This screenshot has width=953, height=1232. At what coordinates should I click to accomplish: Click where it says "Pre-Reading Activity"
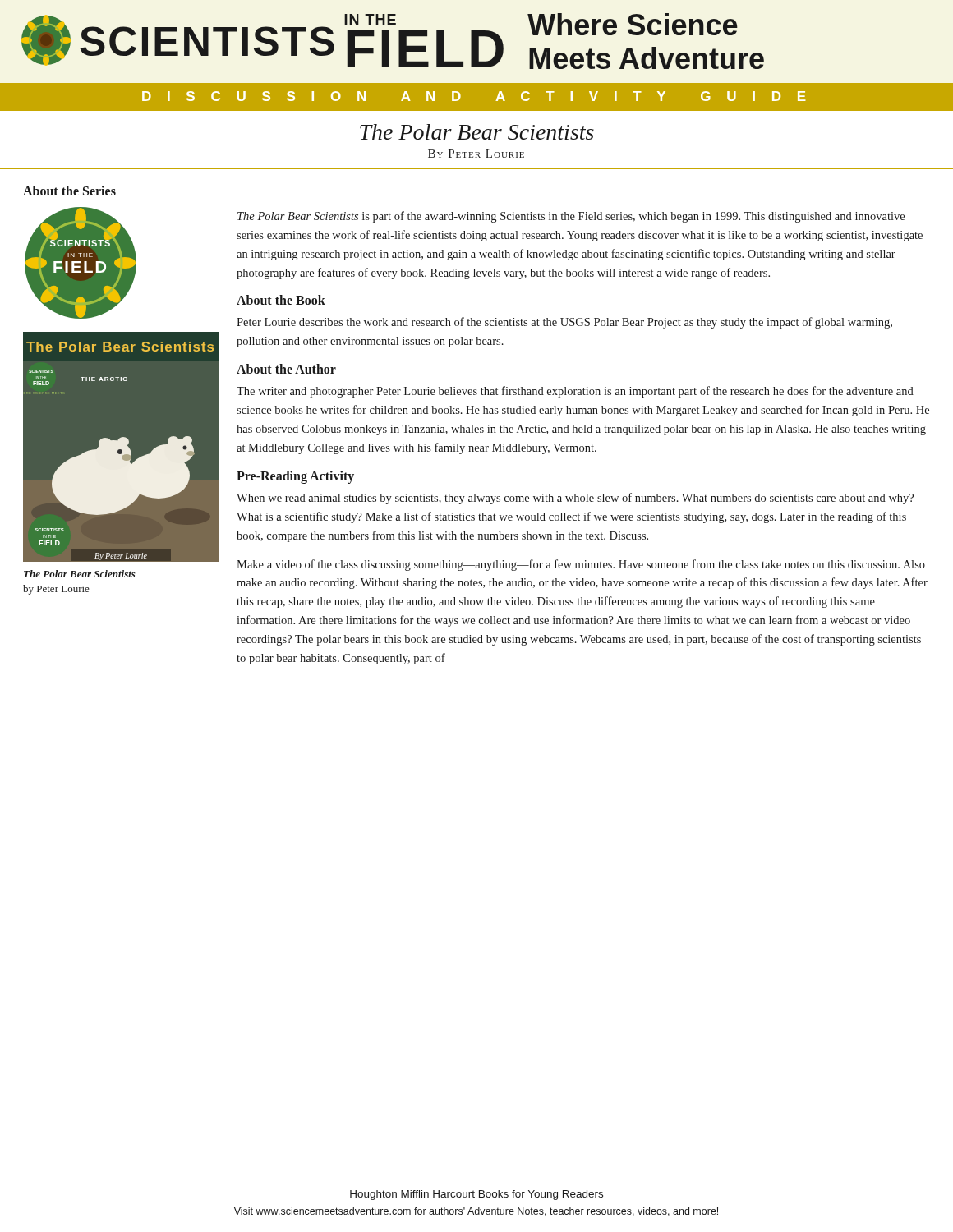(x=295, y=476)
